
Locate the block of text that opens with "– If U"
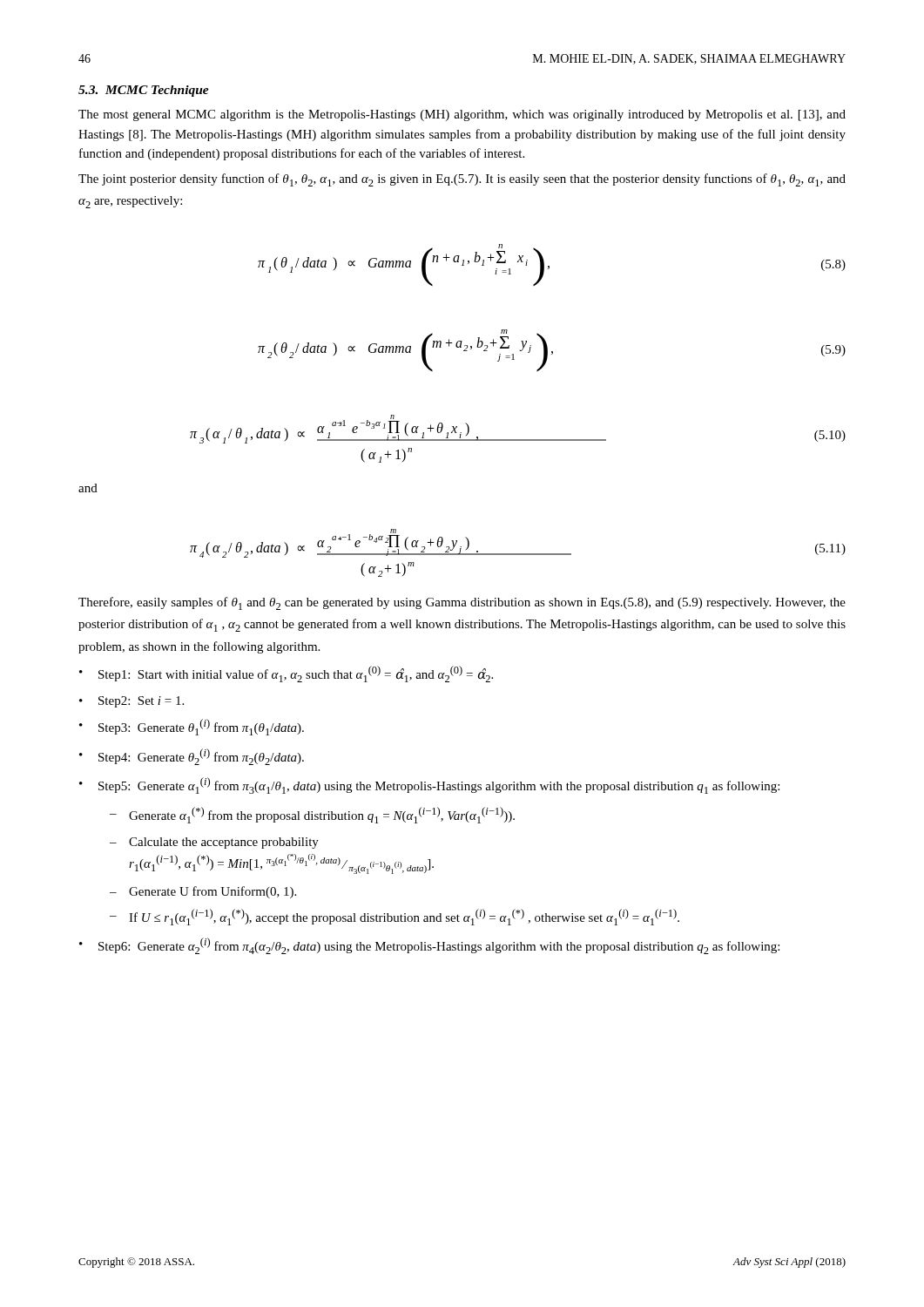point(478,918)
